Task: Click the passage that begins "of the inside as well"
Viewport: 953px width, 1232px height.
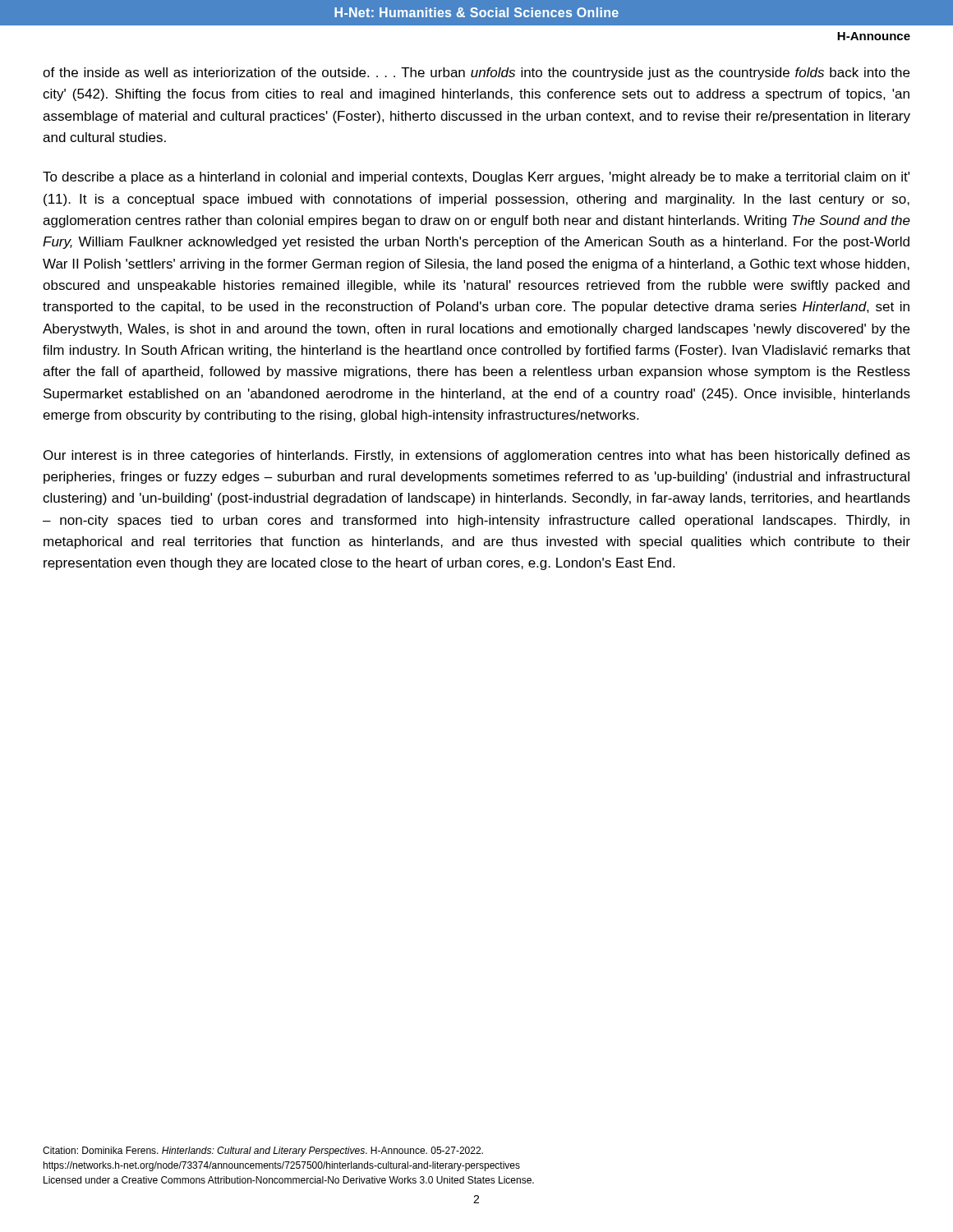Action: click(x=476, y=105)
